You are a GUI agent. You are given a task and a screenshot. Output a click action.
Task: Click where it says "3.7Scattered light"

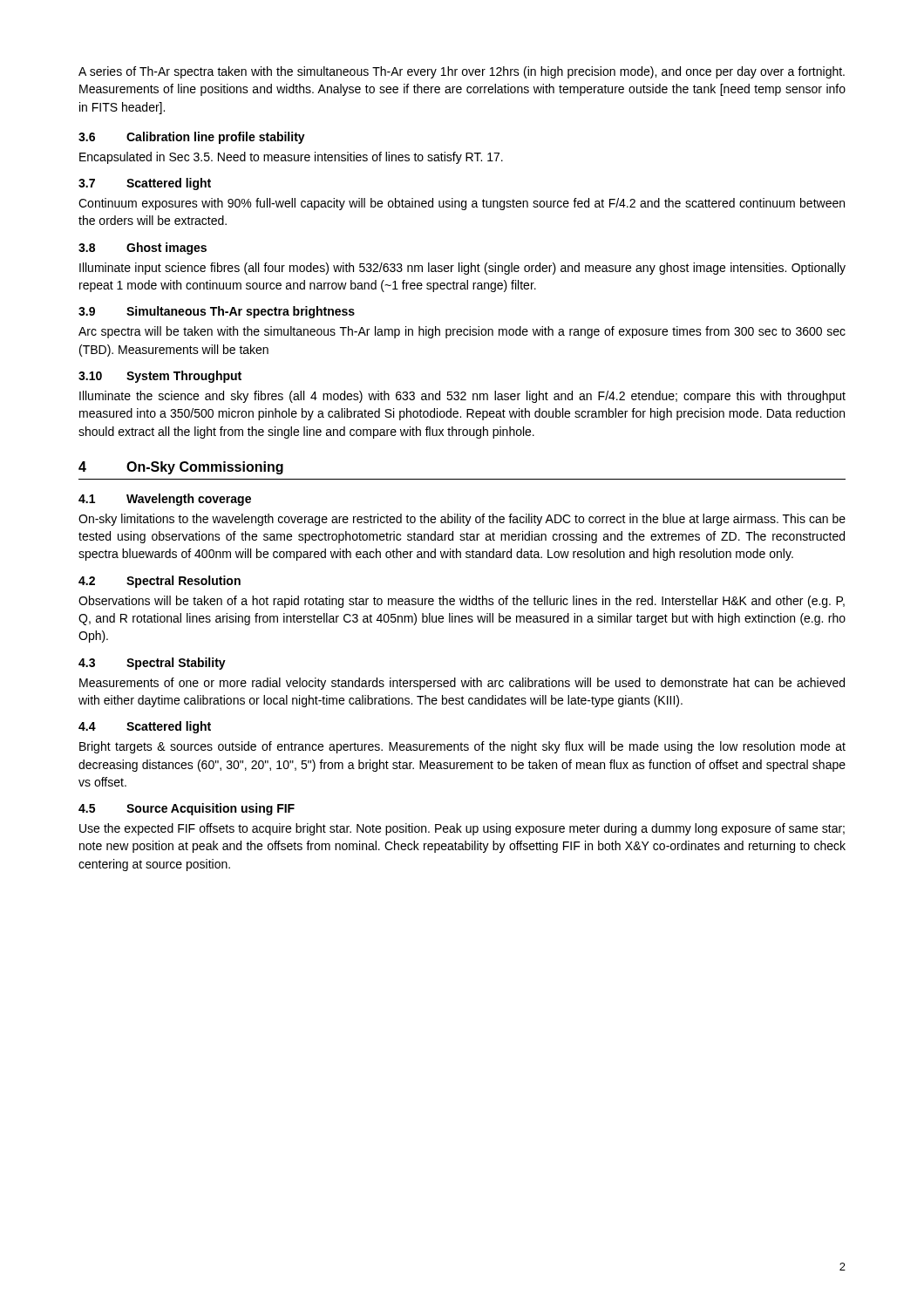pyautogui.click(x=145, y=183)
